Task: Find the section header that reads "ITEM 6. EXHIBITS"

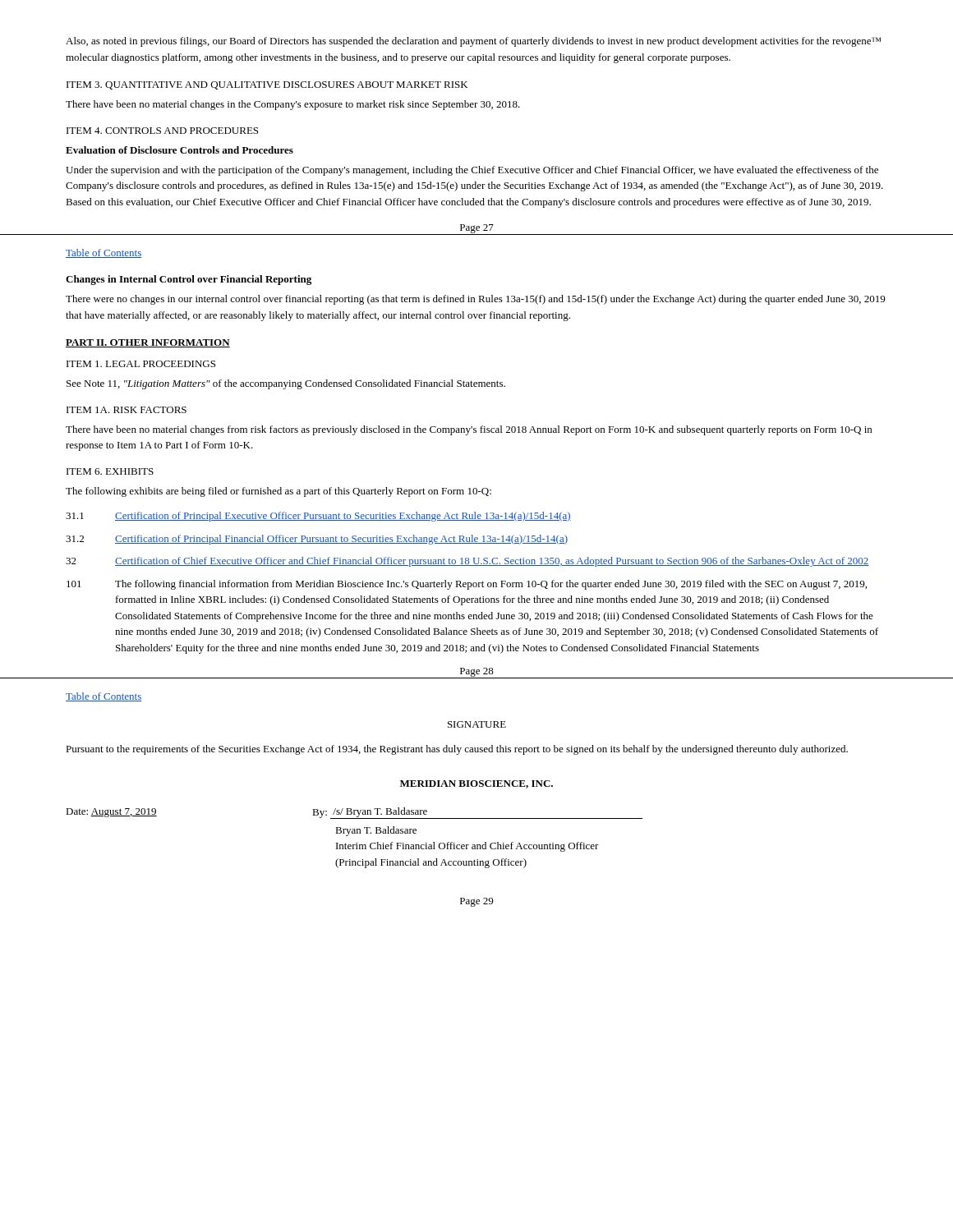Action: [x=110, y=471]
